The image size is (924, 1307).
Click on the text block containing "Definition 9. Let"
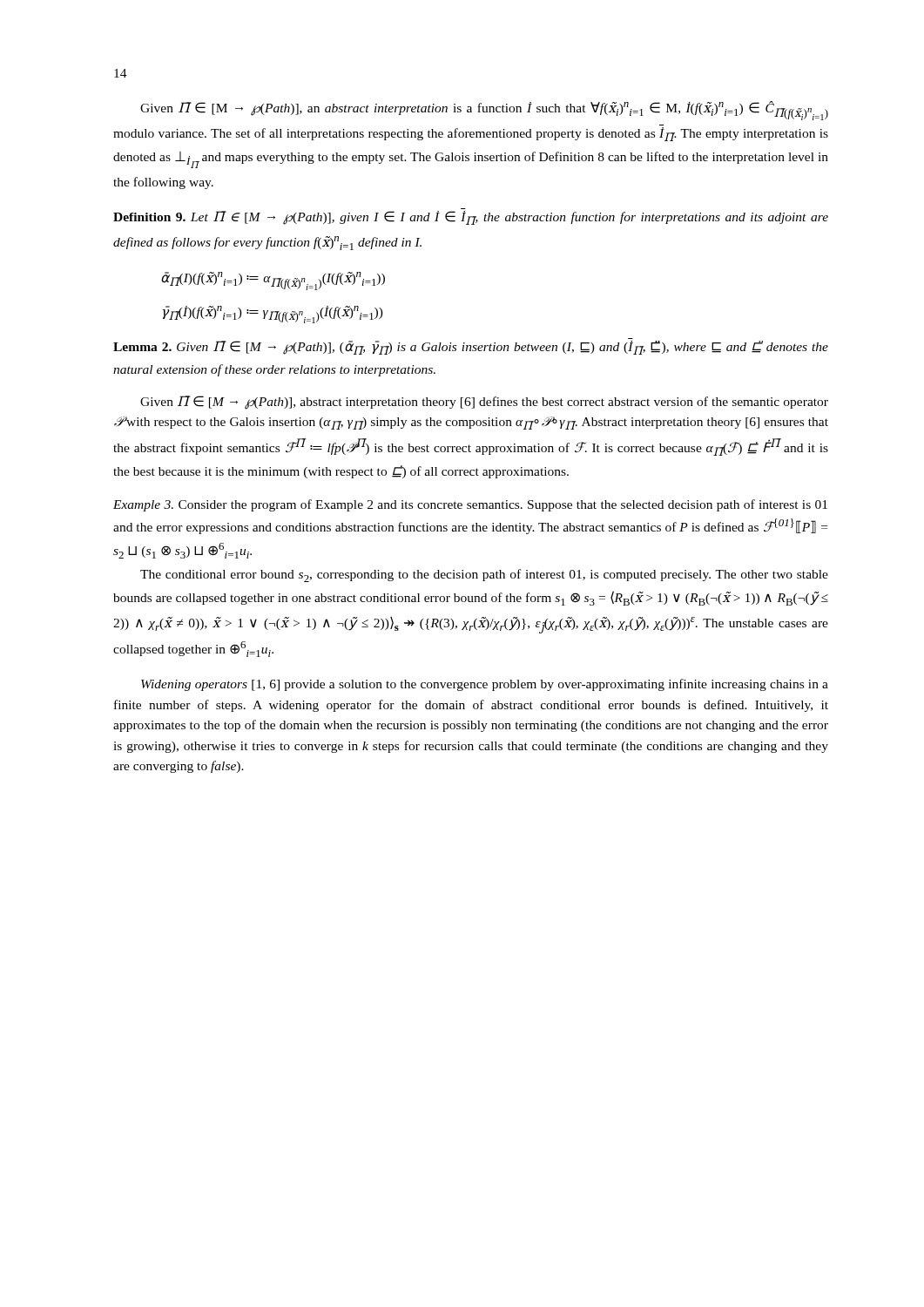click(471, 231)
